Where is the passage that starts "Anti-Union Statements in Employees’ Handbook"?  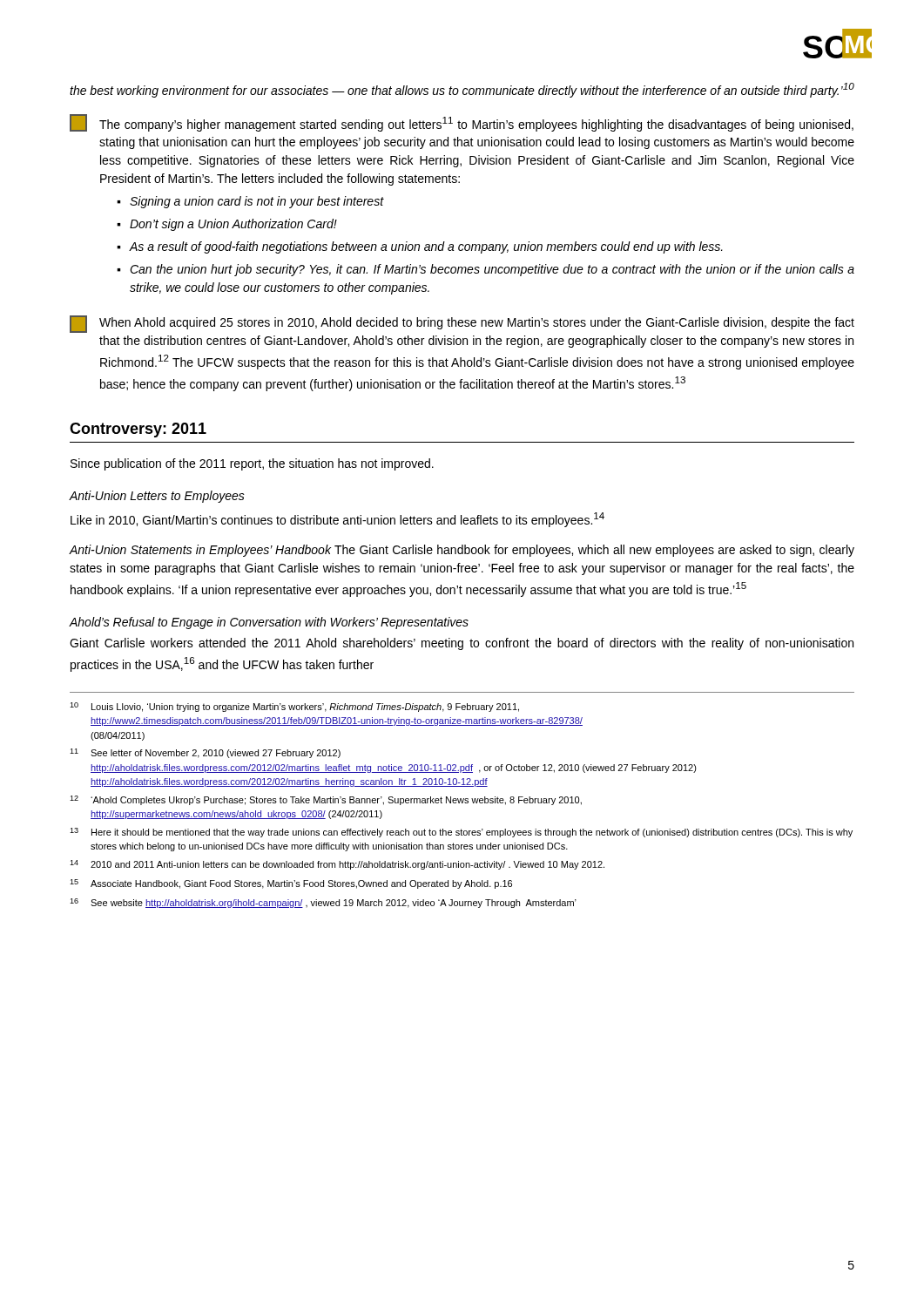point(462,570)
